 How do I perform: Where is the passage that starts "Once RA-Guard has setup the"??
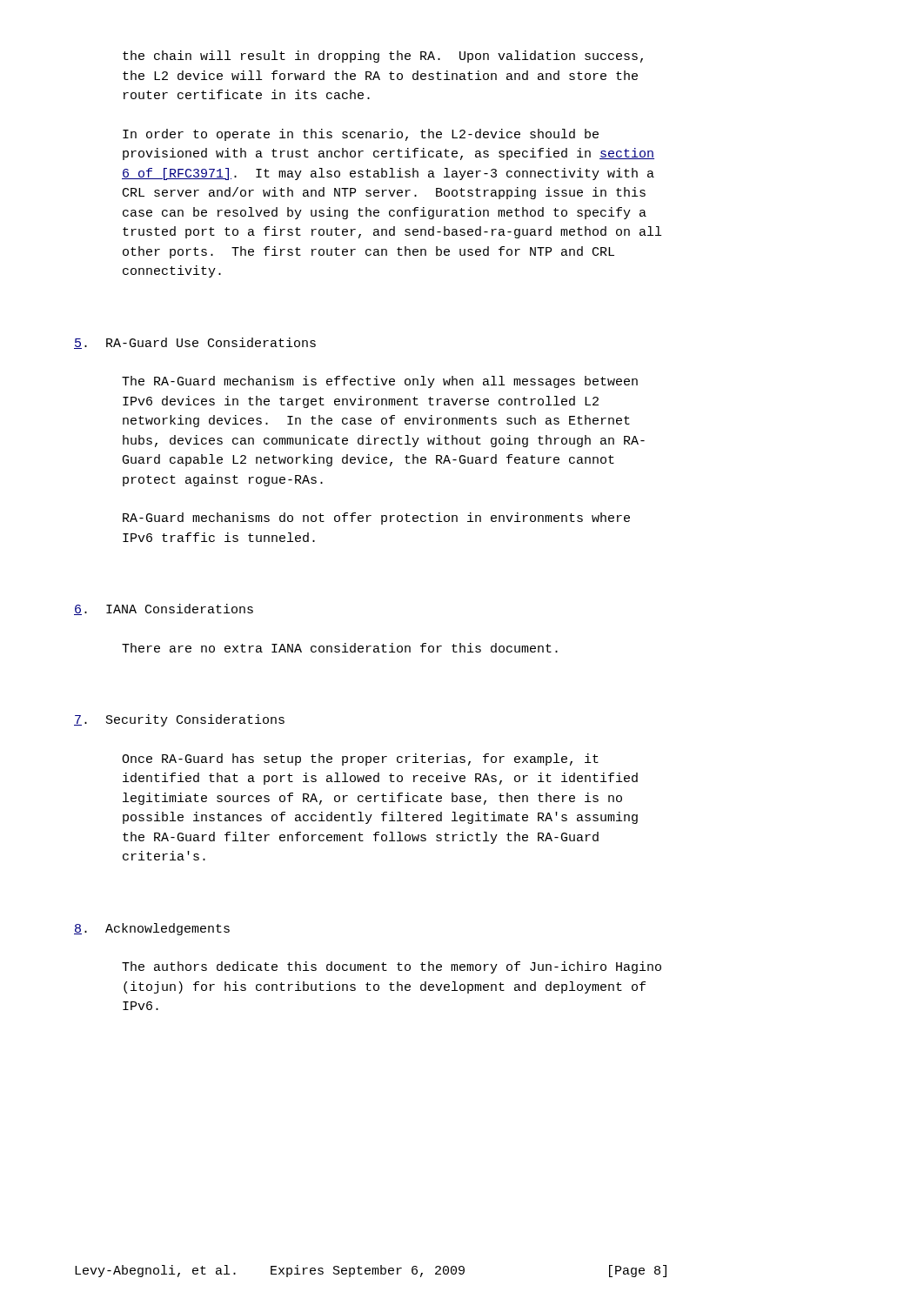(380, 808)
